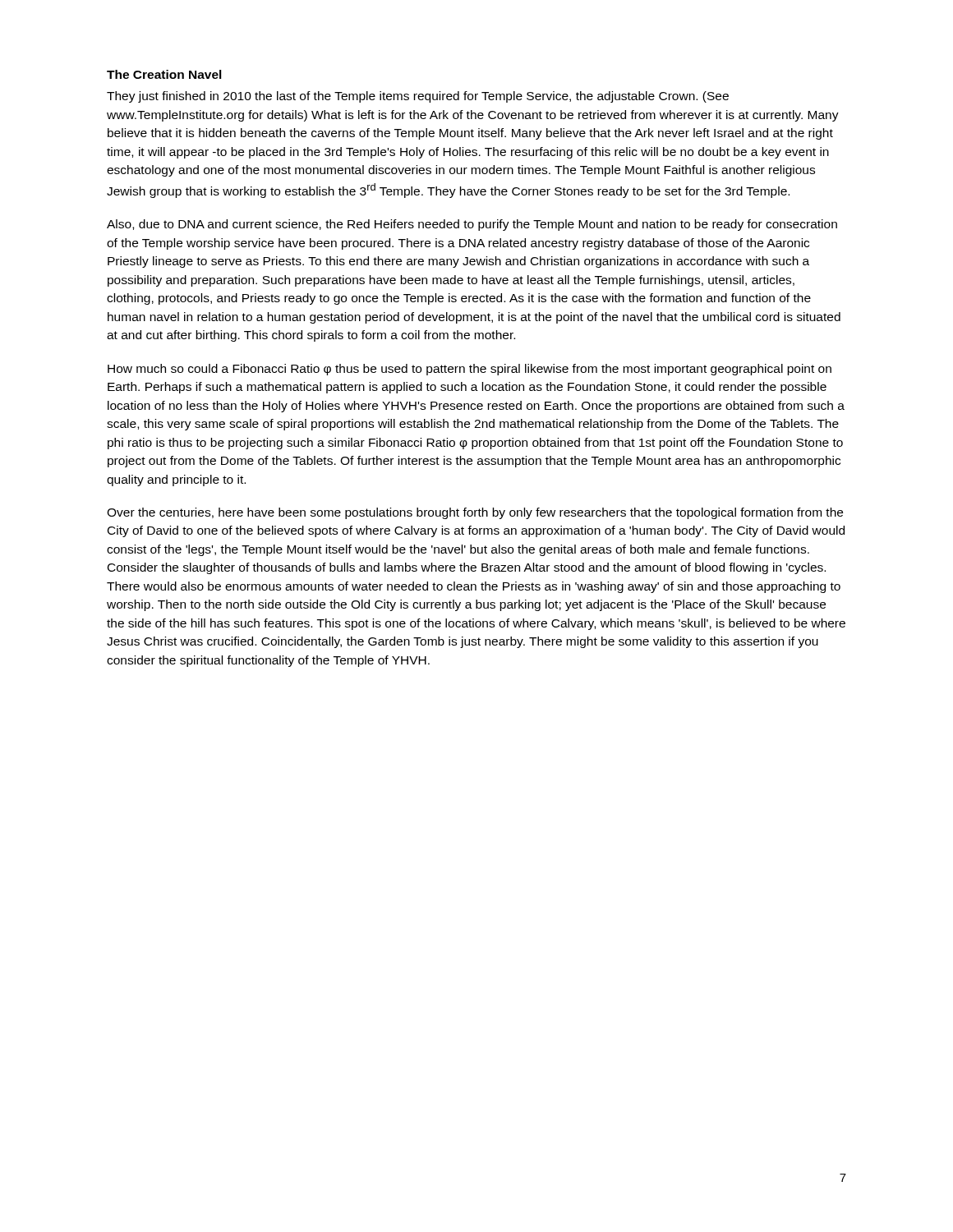Select the block starting "Also, due to DNA and current science, the"
The width and height of the screenshot is (953, 1232).
click(x=474, y=280)
